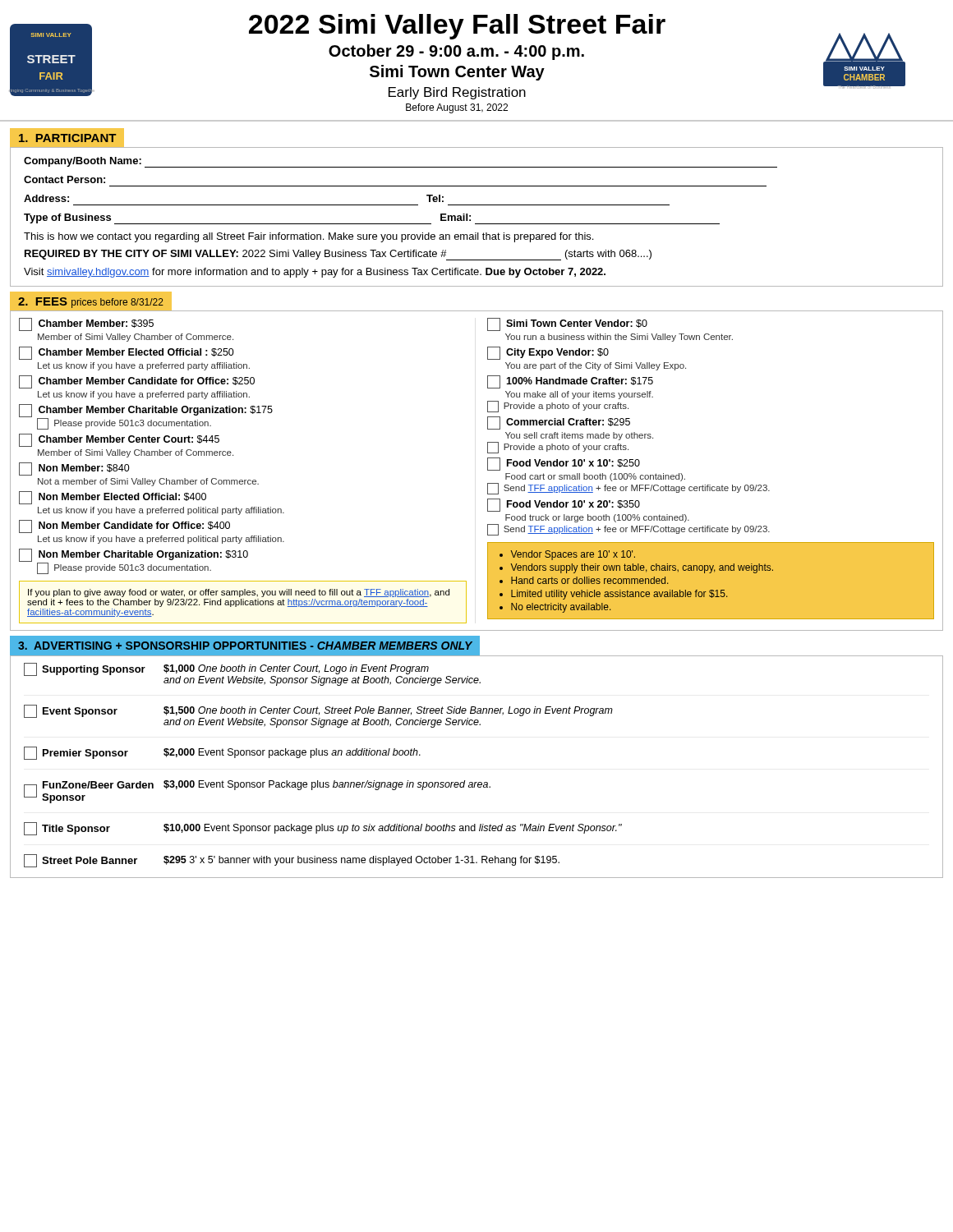The image size is (953, 1232).
Task: Find the text block with the text "Vendor Spaces are 10'"
Action: pos(710,581)
